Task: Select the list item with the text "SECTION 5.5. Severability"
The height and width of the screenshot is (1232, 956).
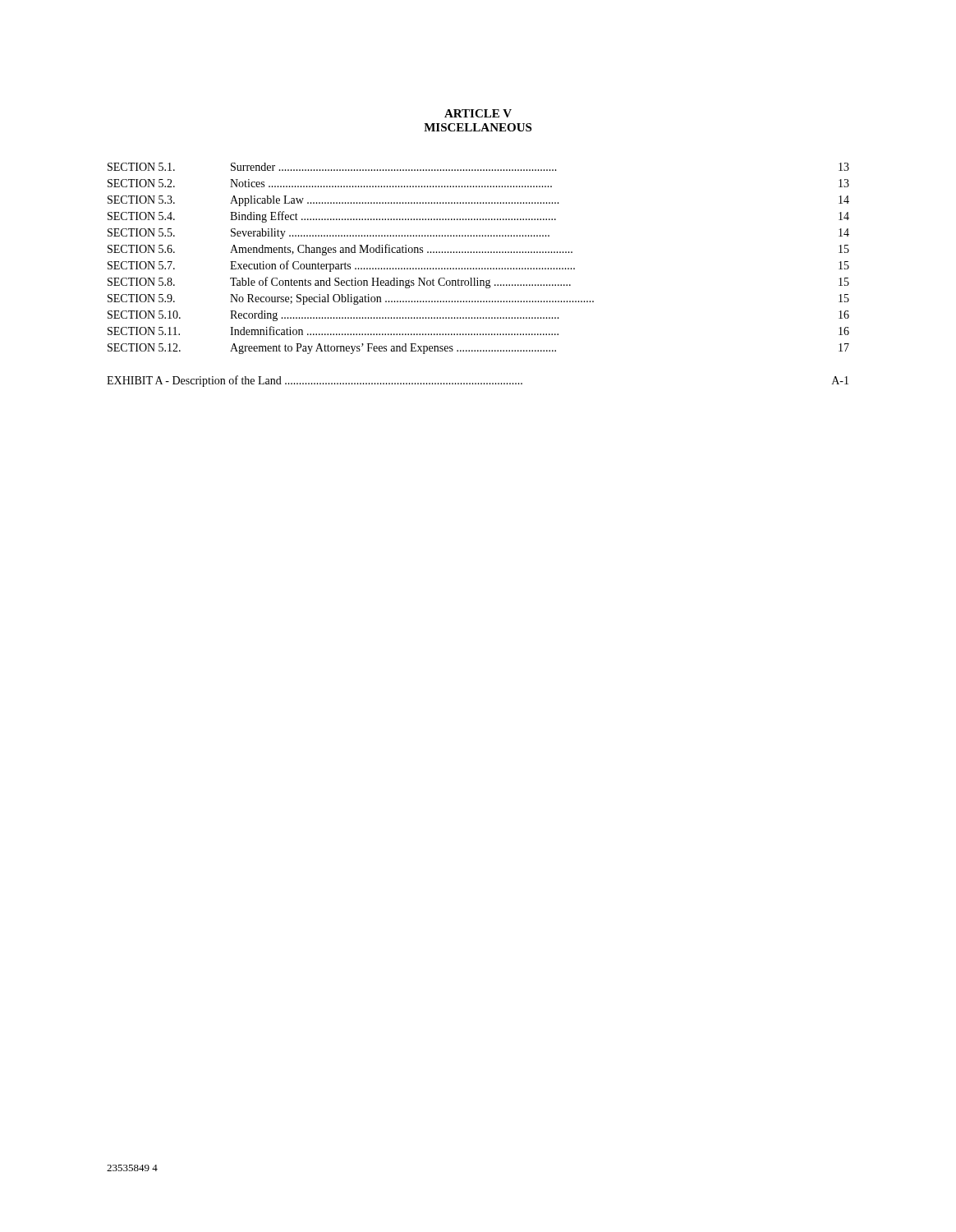Action: (x=478, y=233)
